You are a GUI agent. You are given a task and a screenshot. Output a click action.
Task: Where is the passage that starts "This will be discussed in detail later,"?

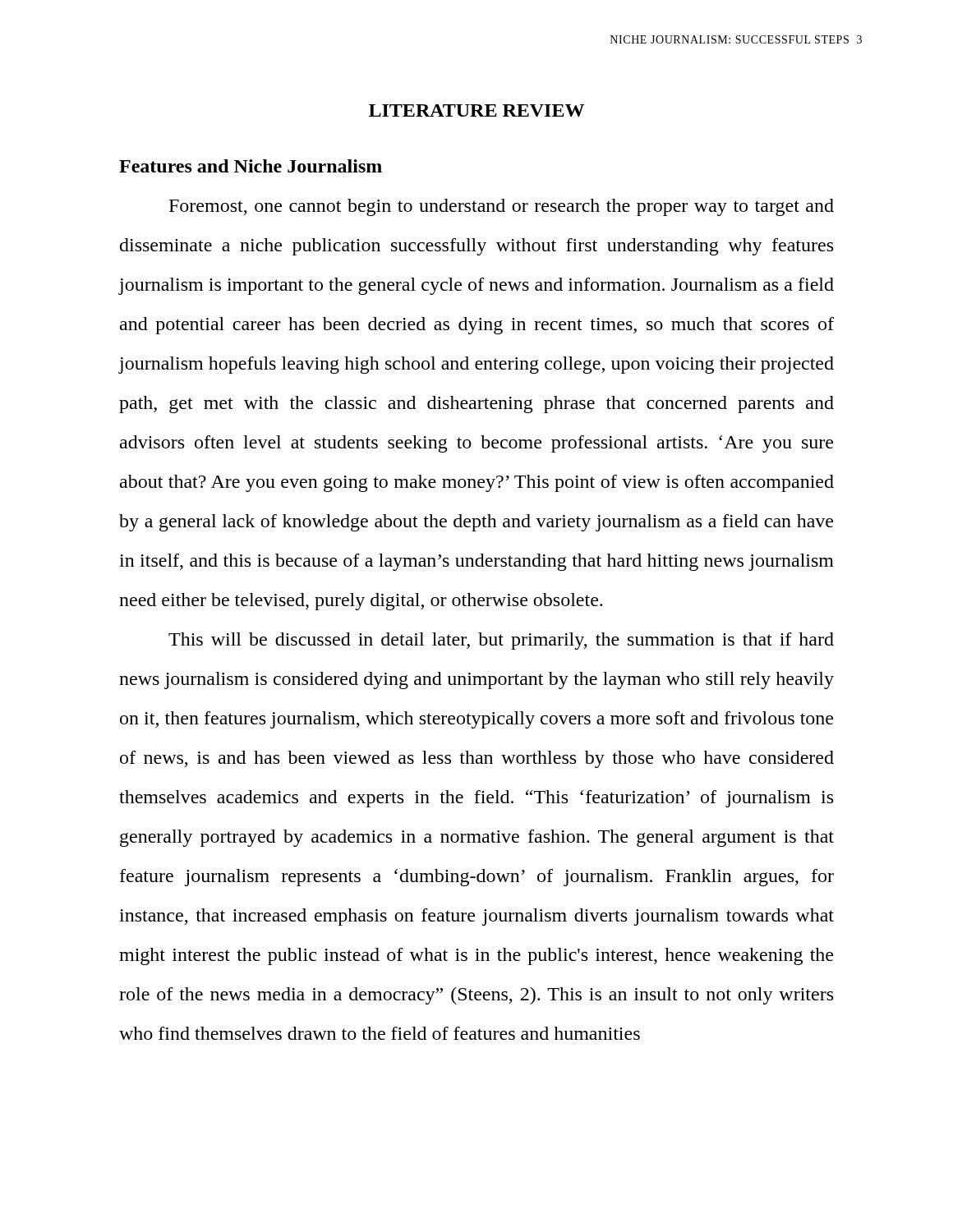point(476,836)
